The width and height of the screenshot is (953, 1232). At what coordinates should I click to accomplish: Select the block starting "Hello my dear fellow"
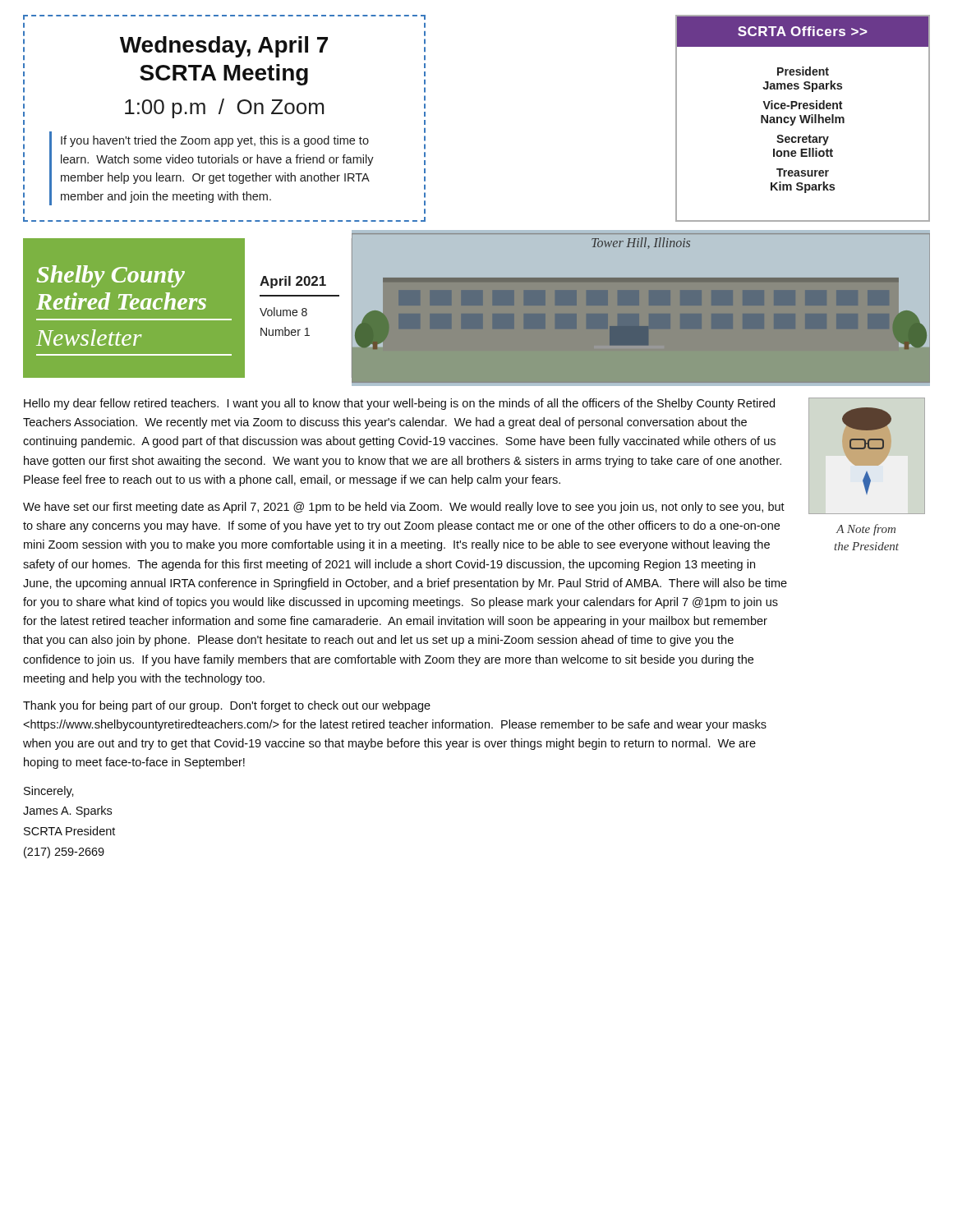point(405,628)
